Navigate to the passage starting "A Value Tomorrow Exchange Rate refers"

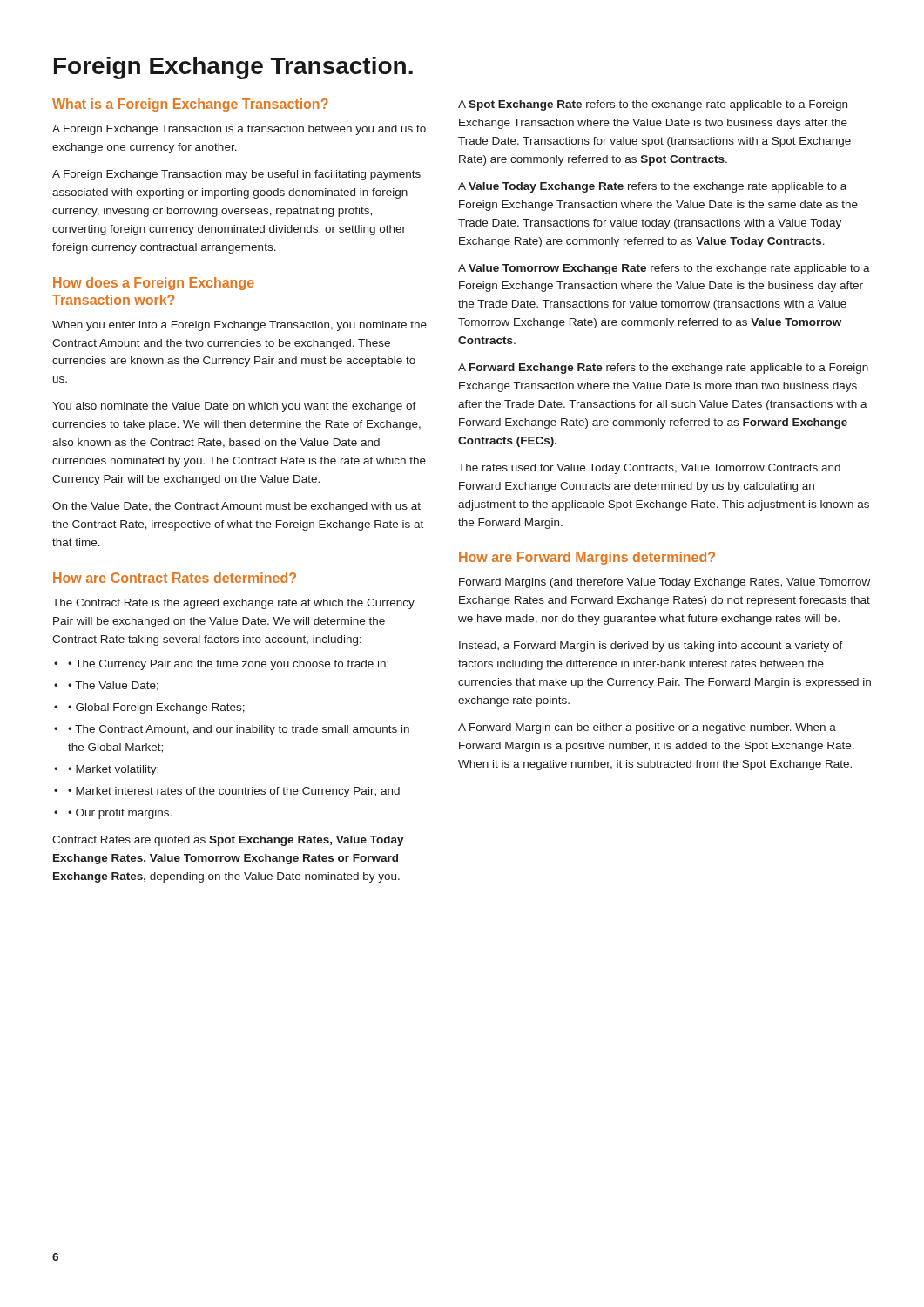(x=664, y=304)
